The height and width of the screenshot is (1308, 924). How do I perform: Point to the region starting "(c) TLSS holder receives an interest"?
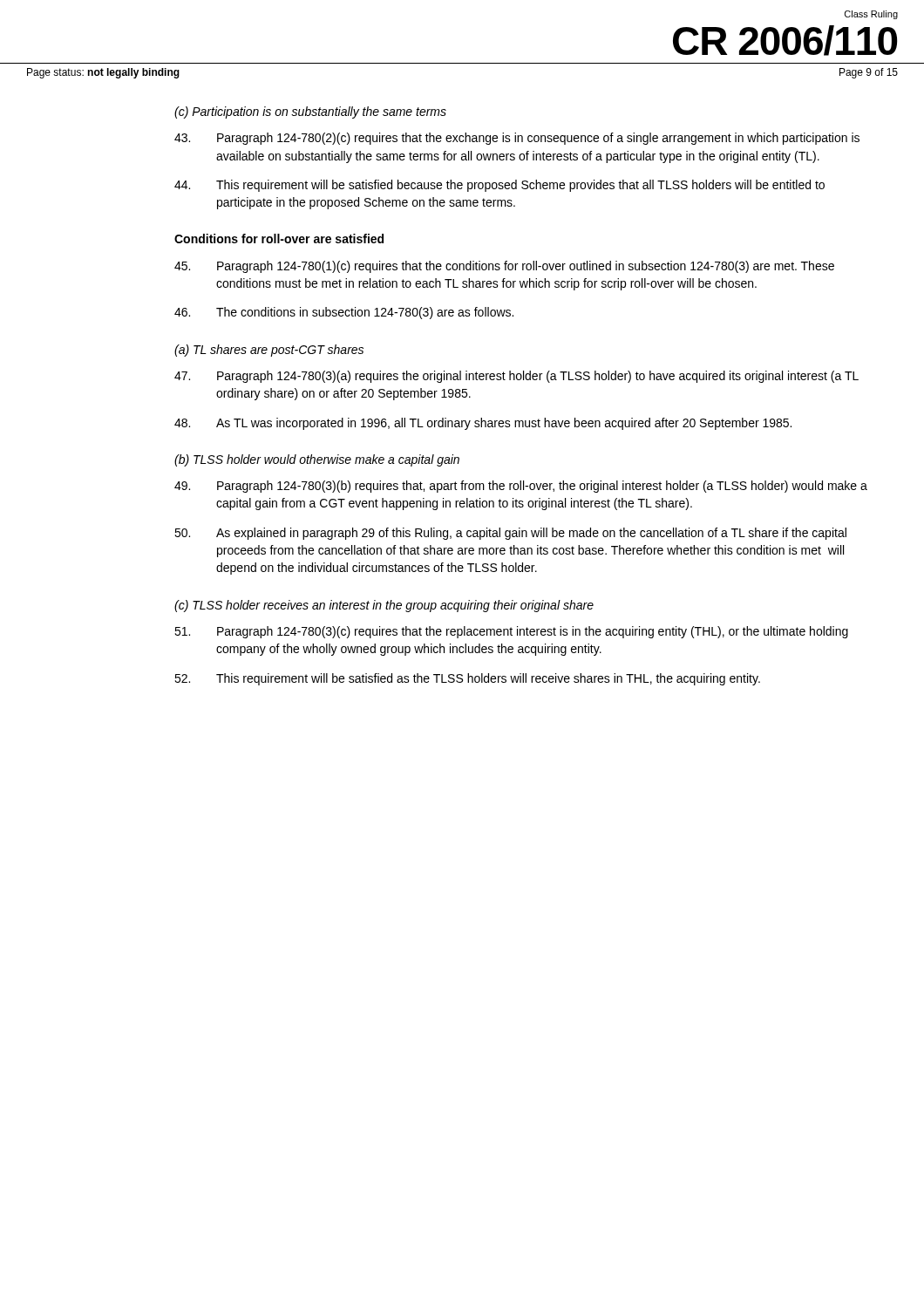click(384, 605)
